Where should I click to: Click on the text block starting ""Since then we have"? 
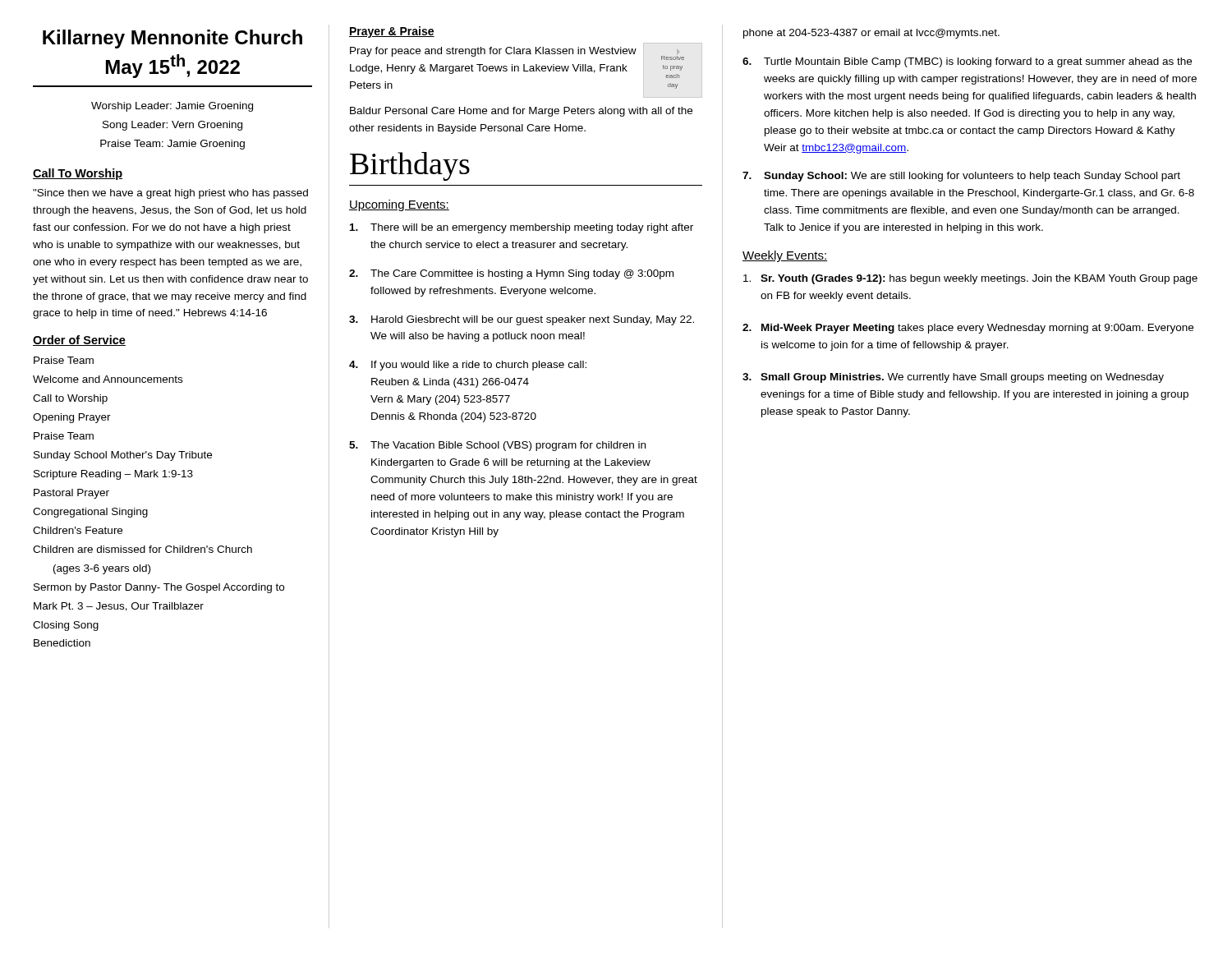pyautogui.click(x=172, y=254)
